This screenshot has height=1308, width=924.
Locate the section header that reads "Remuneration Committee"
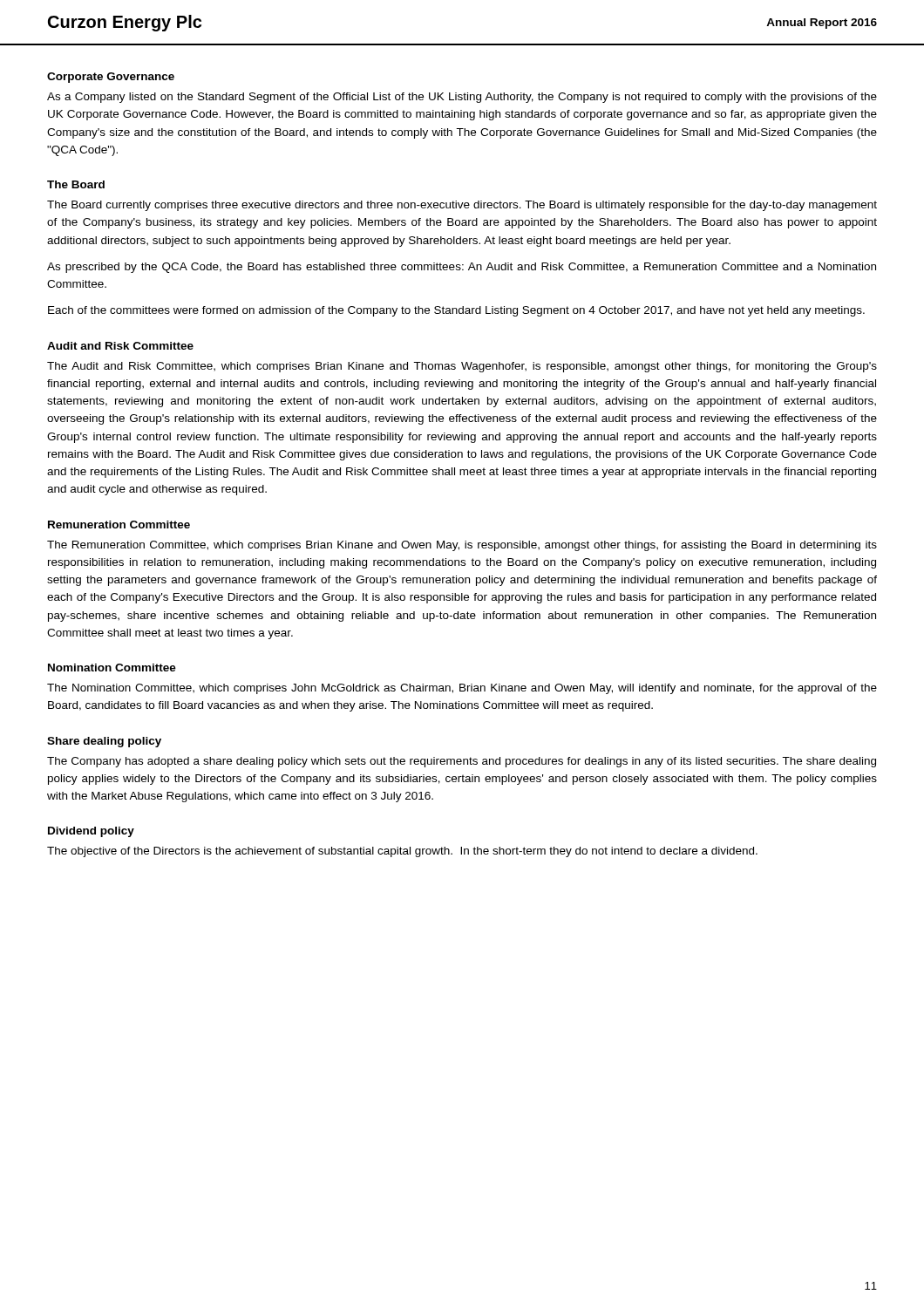coord(119,524)
